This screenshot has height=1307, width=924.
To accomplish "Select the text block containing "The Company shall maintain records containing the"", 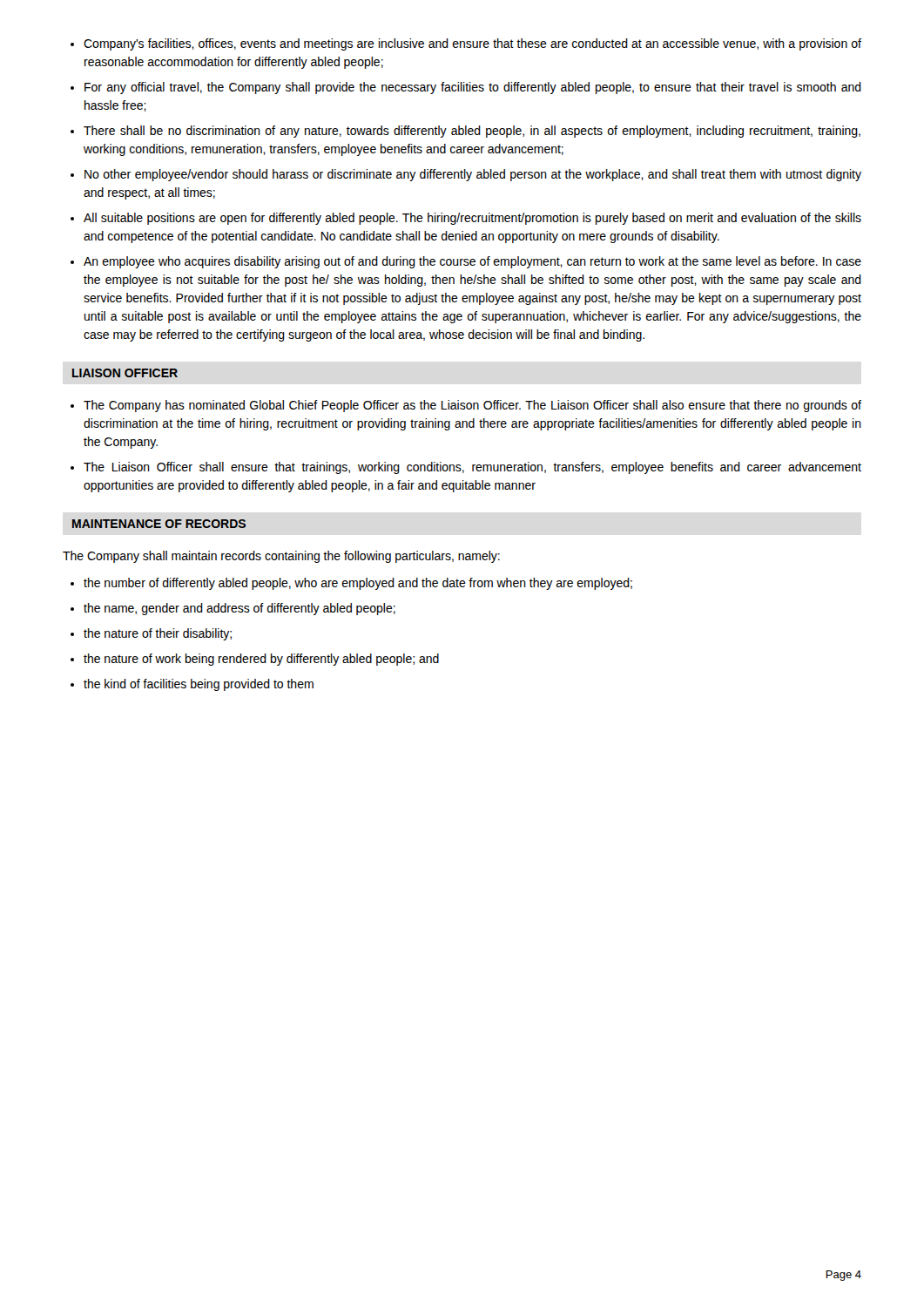I will point(282,556).
